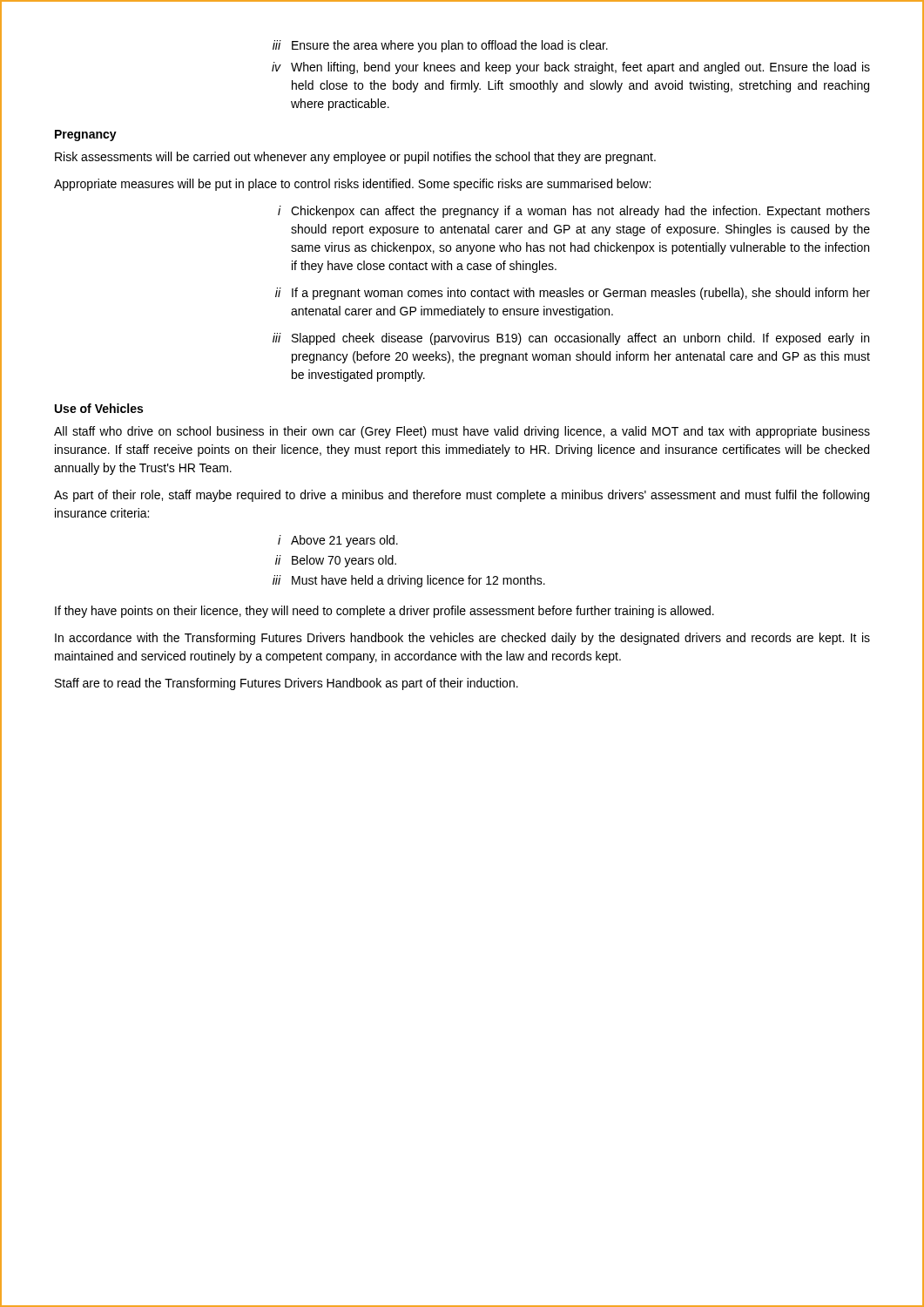Find the element starting "ii Below 70 years"
Screen dimensions: 1307x924
point(336,561)
